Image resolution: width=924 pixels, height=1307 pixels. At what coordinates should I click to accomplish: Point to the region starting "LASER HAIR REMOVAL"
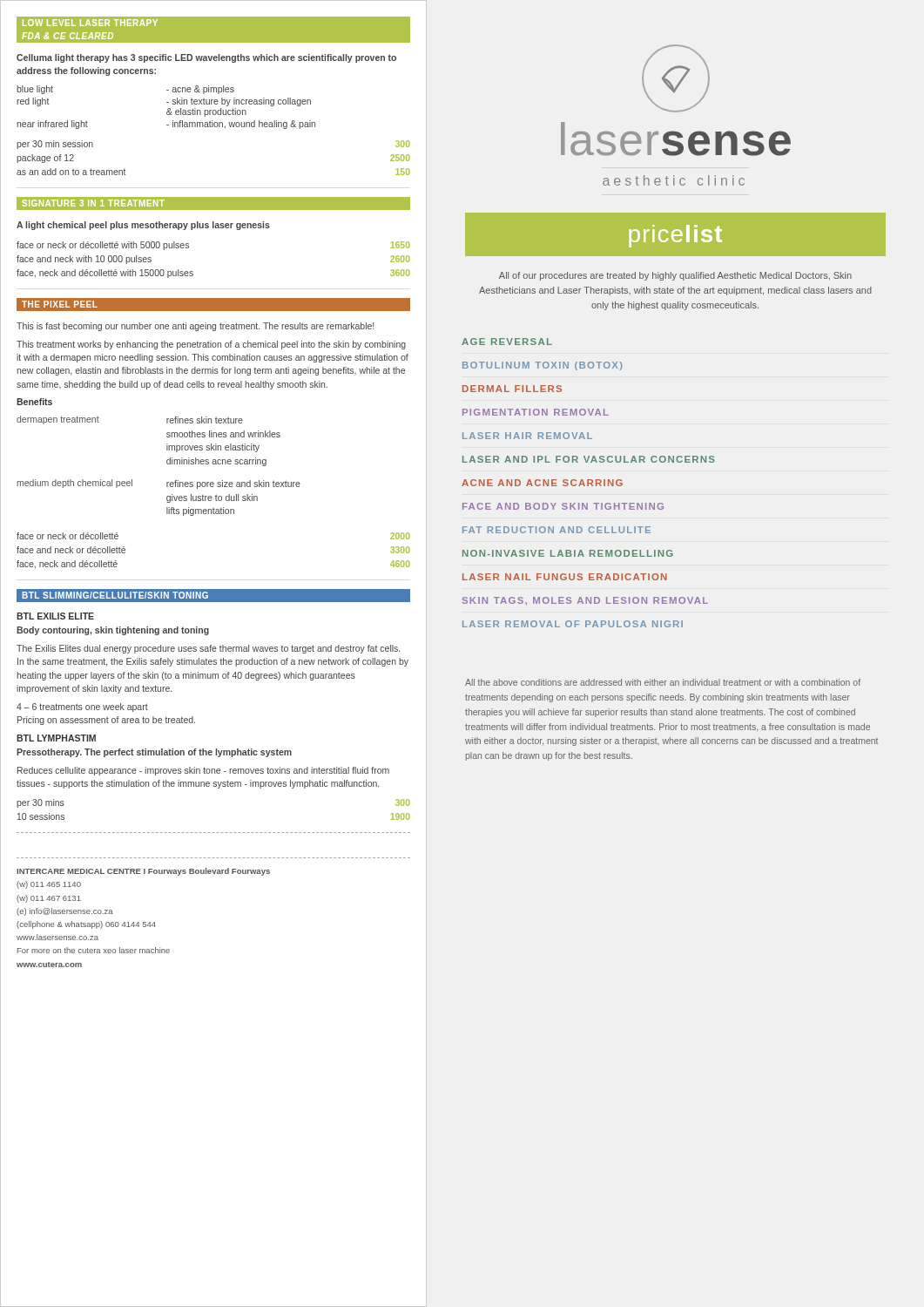click(x=528, y=436)
